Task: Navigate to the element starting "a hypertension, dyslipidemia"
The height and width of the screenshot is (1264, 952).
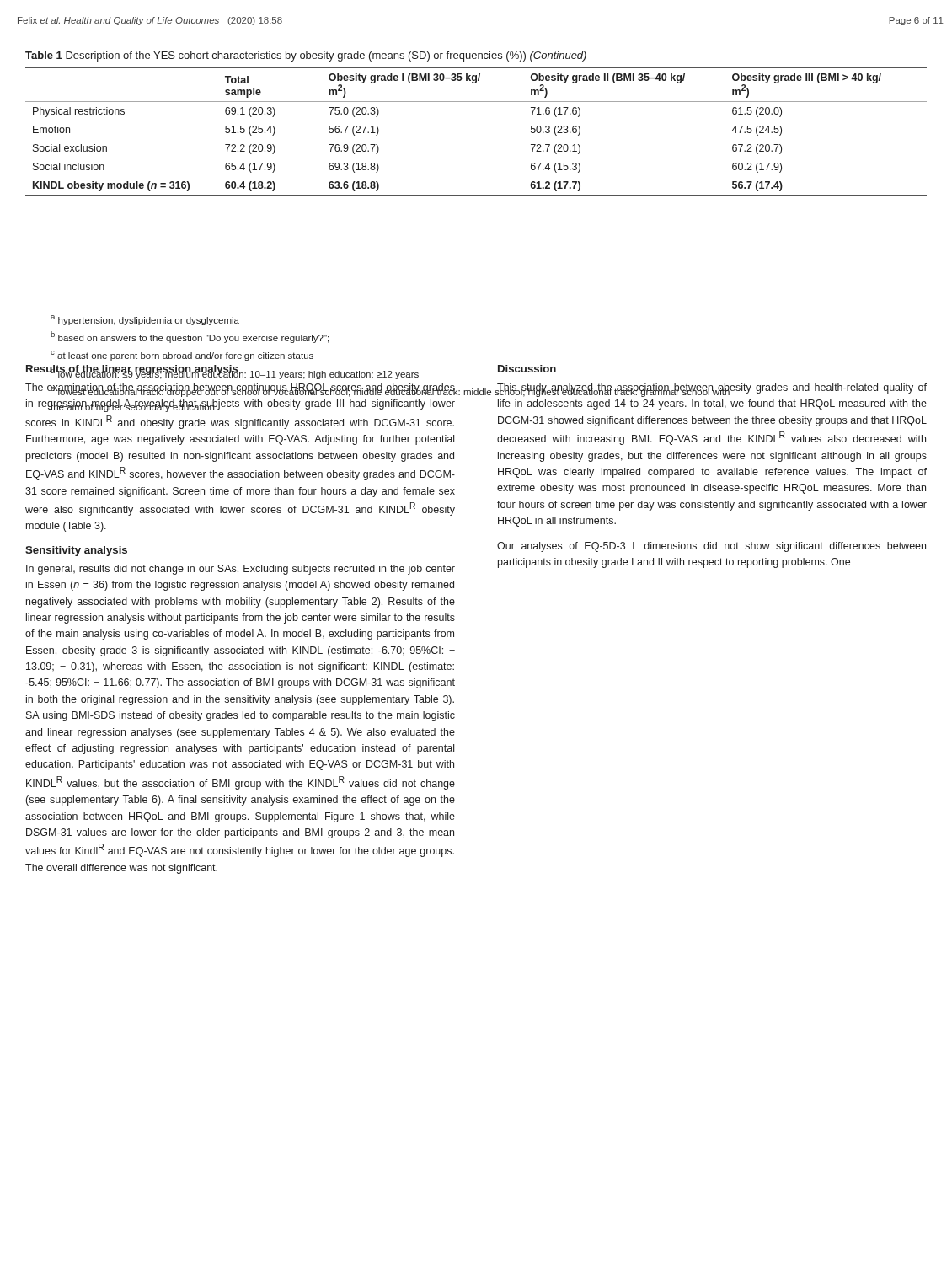Action: tap(501, 363)
